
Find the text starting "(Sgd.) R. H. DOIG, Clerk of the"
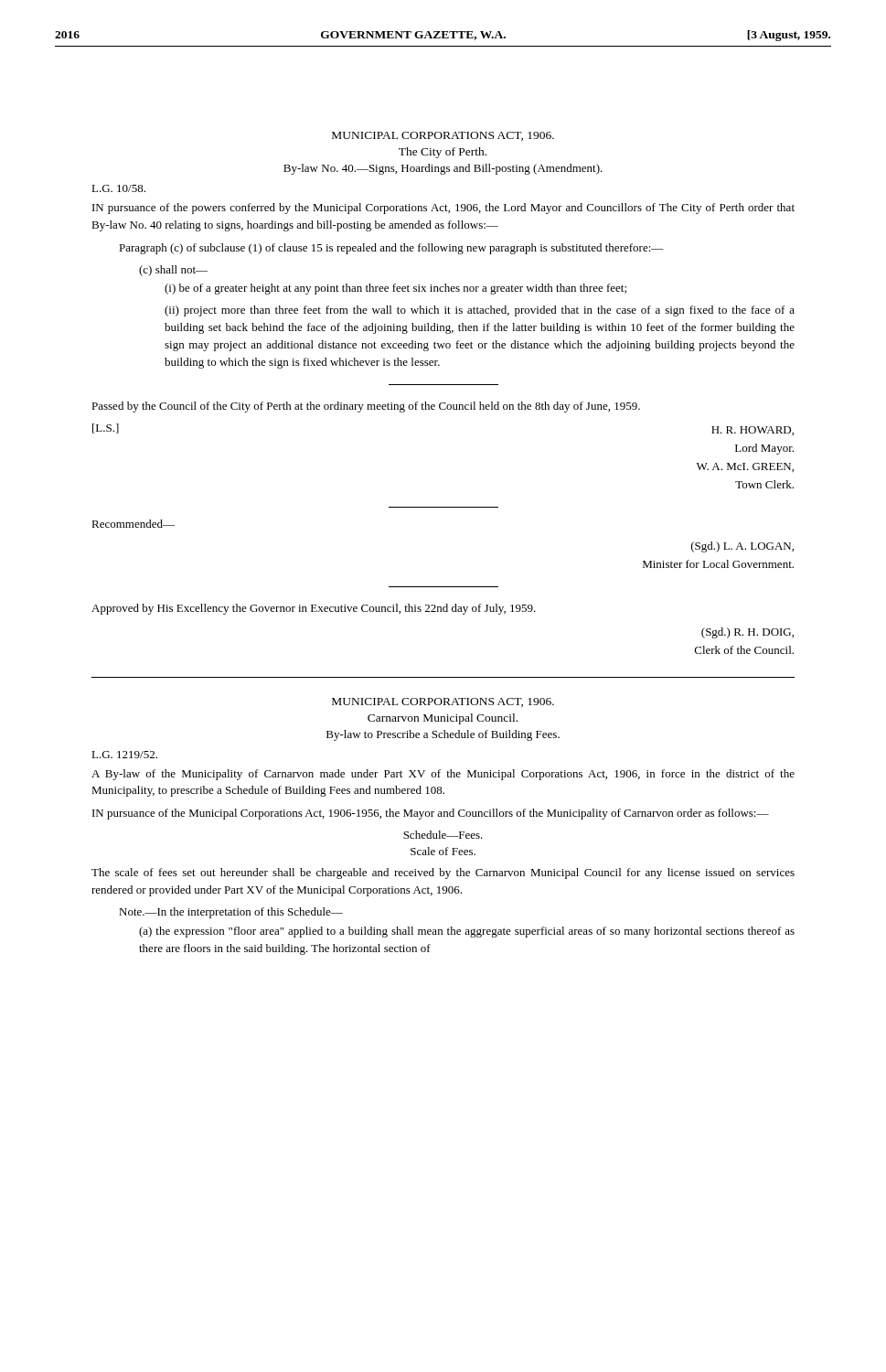point(744,641)
